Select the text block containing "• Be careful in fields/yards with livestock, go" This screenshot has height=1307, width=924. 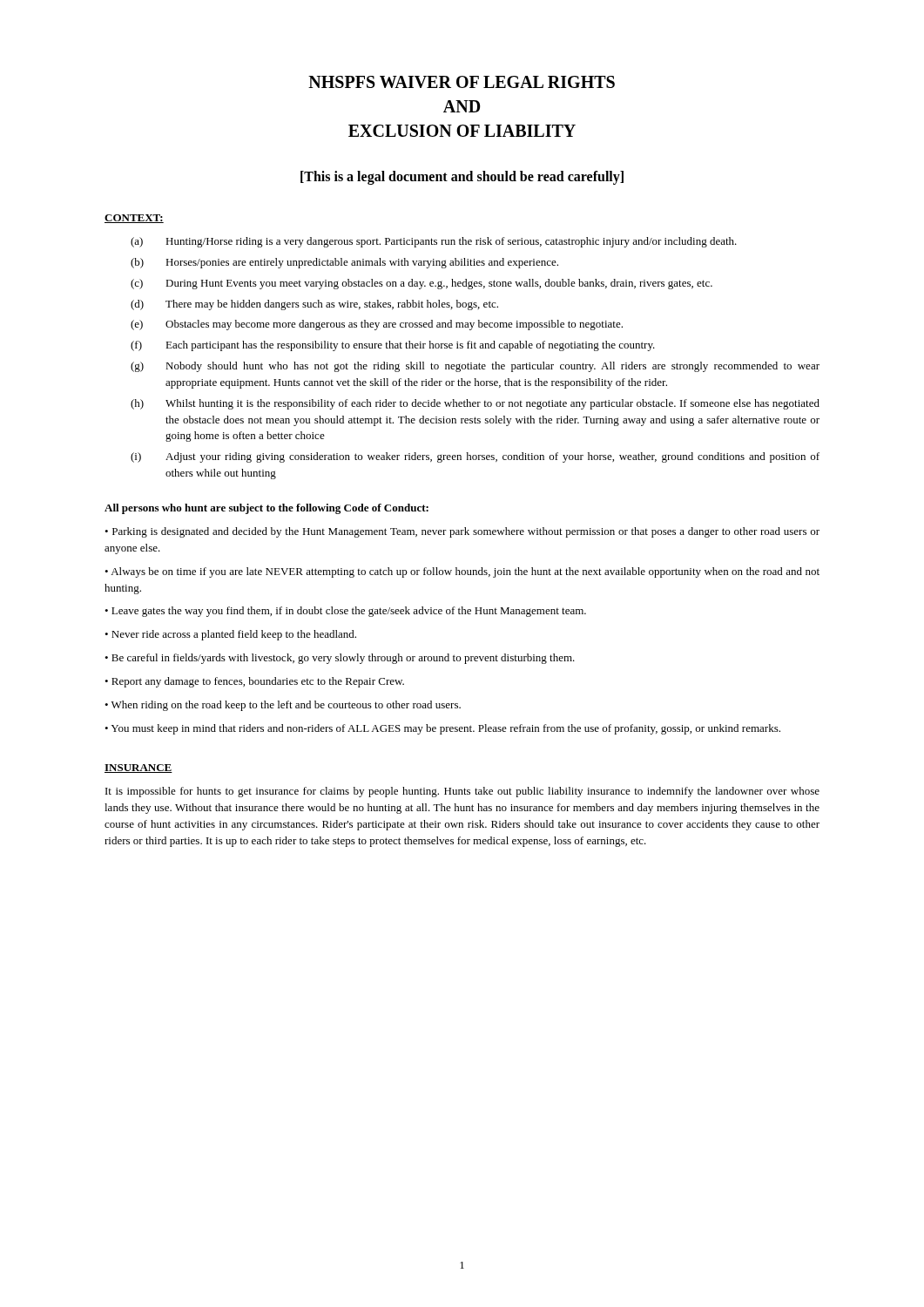tap(340, 657)
